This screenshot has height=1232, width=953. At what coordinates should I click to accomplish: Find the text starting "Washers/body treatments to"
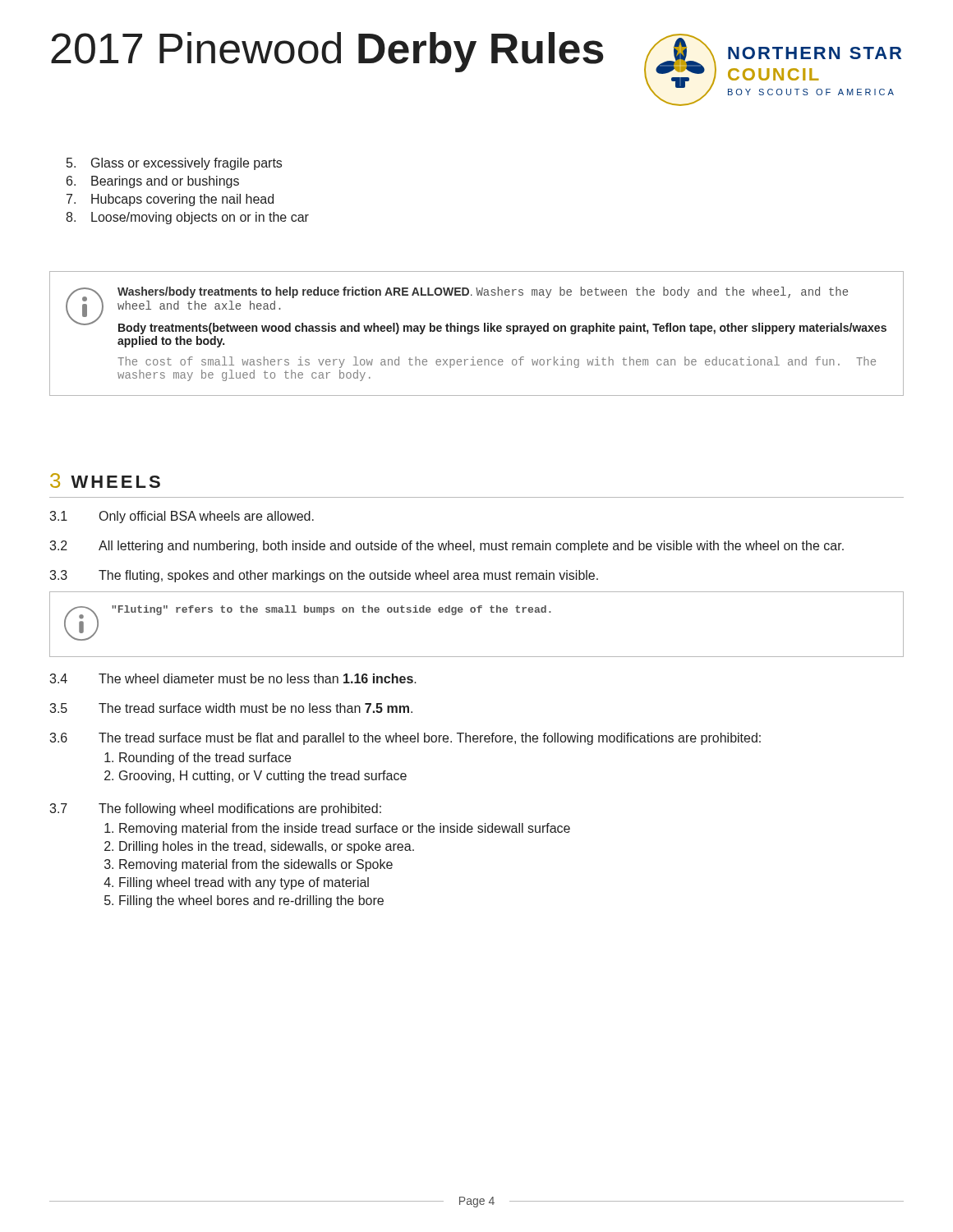(x=476, y=333)
